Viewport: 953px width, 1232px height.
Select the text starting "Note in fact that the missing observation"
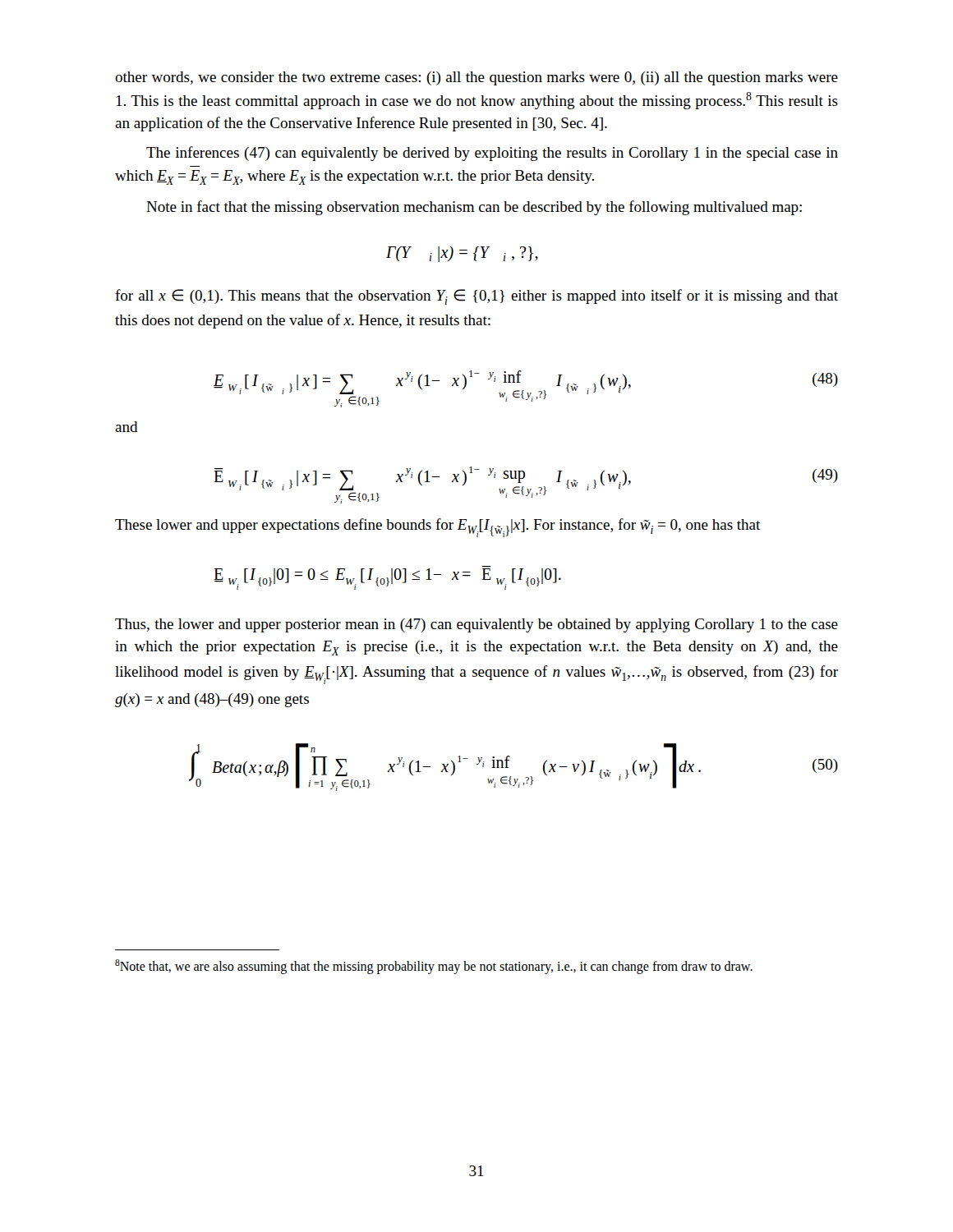pos(476,207)
